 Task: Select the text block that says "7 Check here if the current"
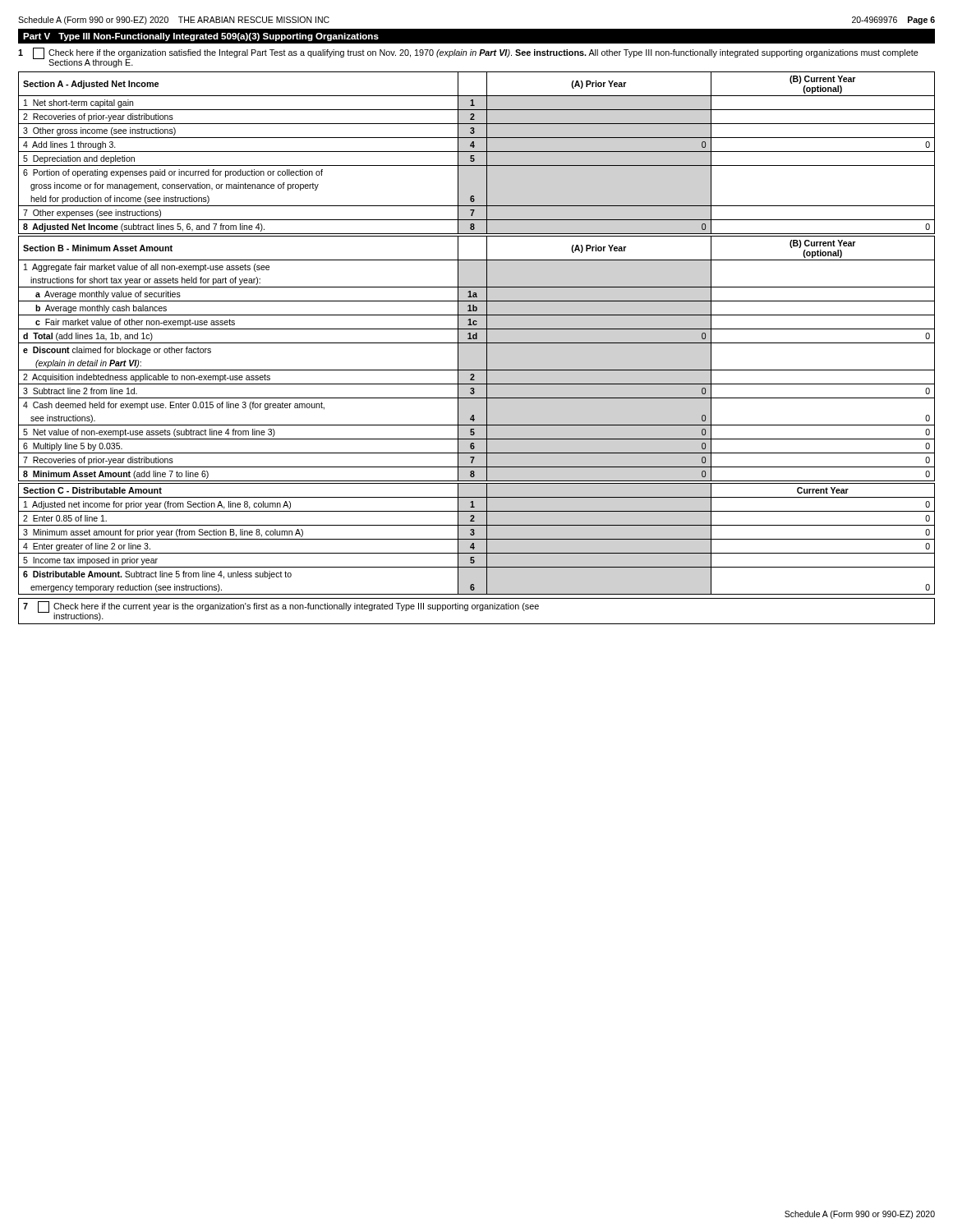(x=281, y=611)
